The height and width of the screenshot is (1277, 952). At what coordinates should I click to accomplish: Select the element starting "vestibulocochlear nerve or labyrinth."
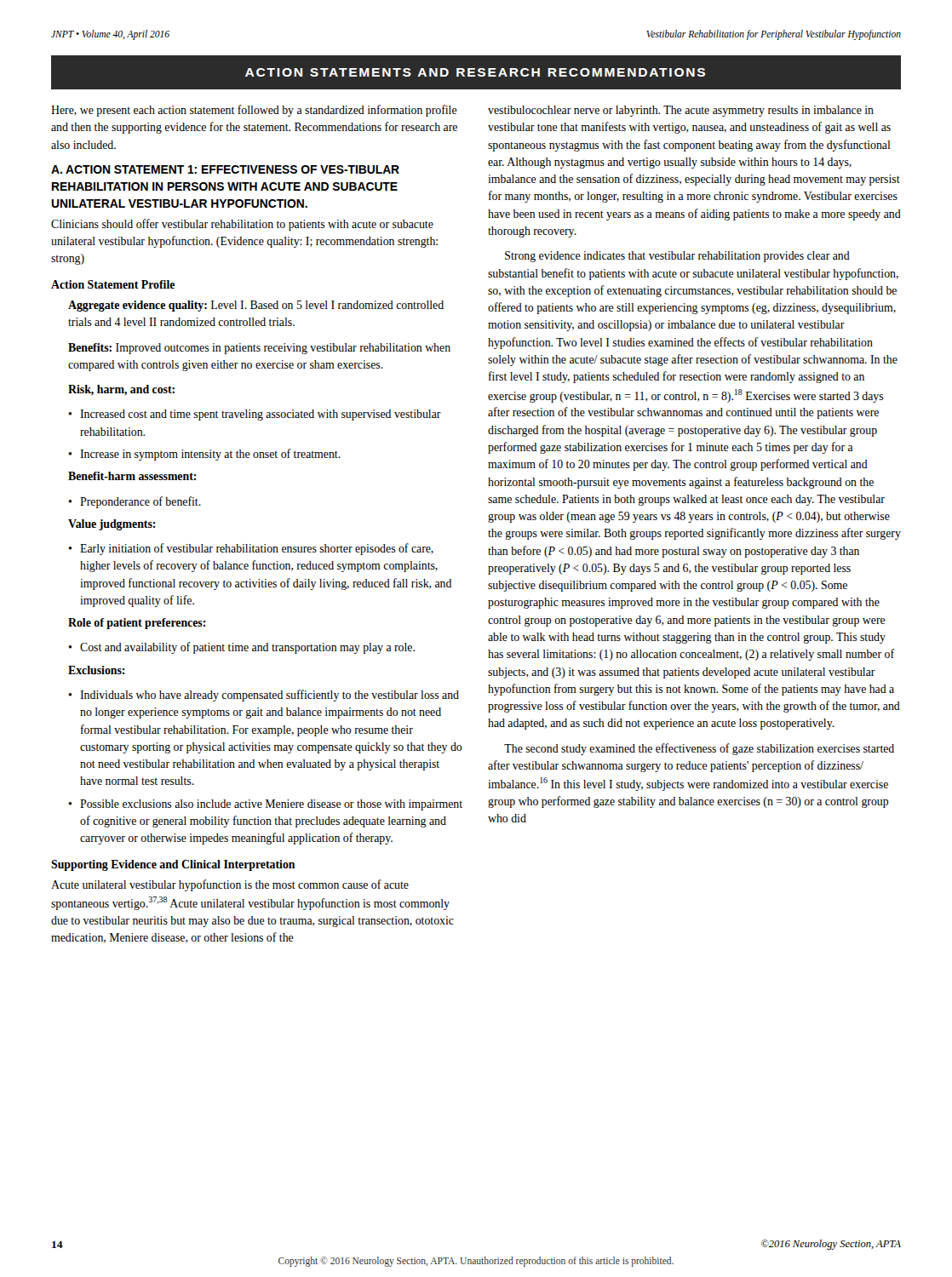point(694,465)
